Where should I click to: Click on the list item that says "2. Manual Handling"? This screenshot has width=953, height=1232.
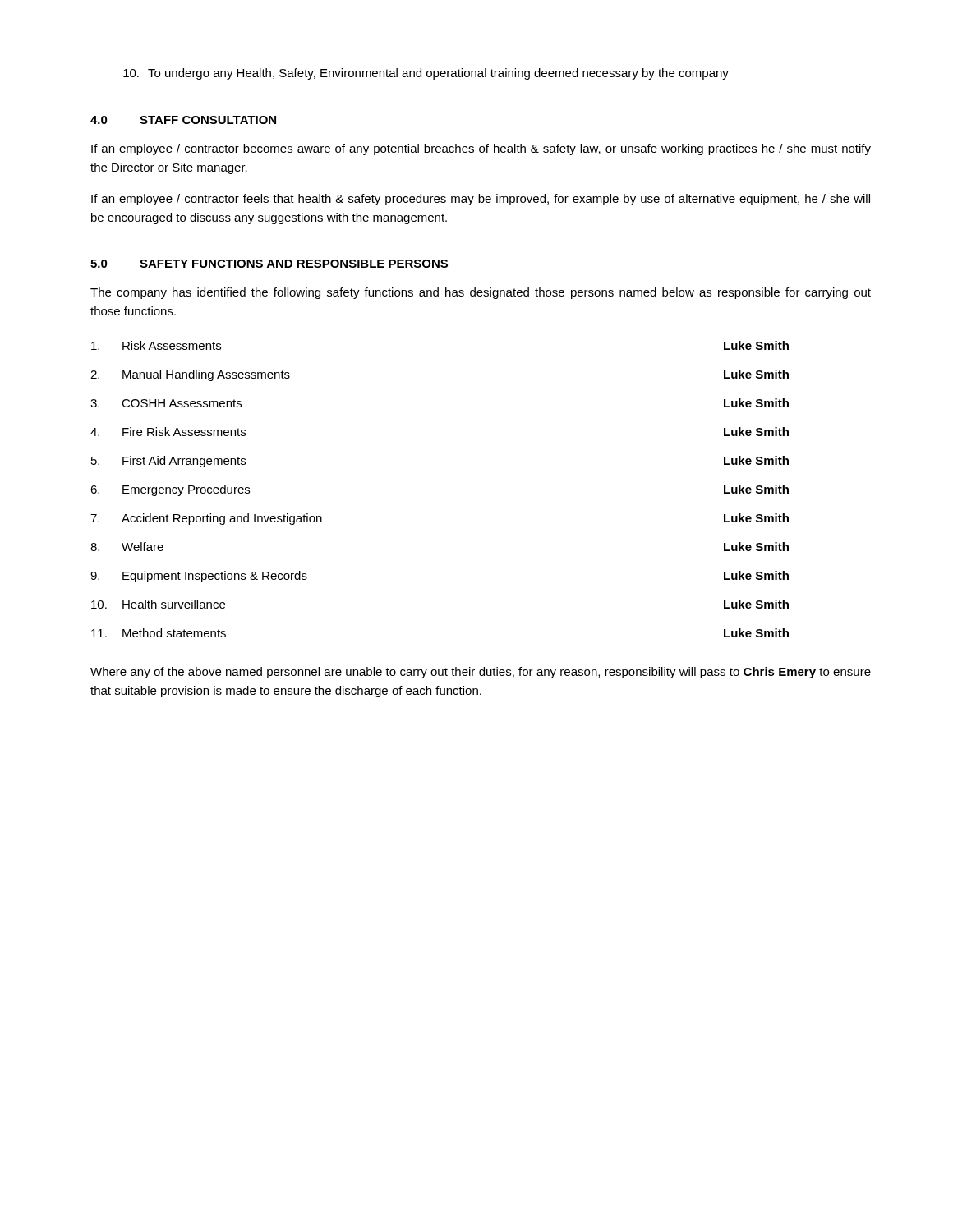click(x=203, y=375)
